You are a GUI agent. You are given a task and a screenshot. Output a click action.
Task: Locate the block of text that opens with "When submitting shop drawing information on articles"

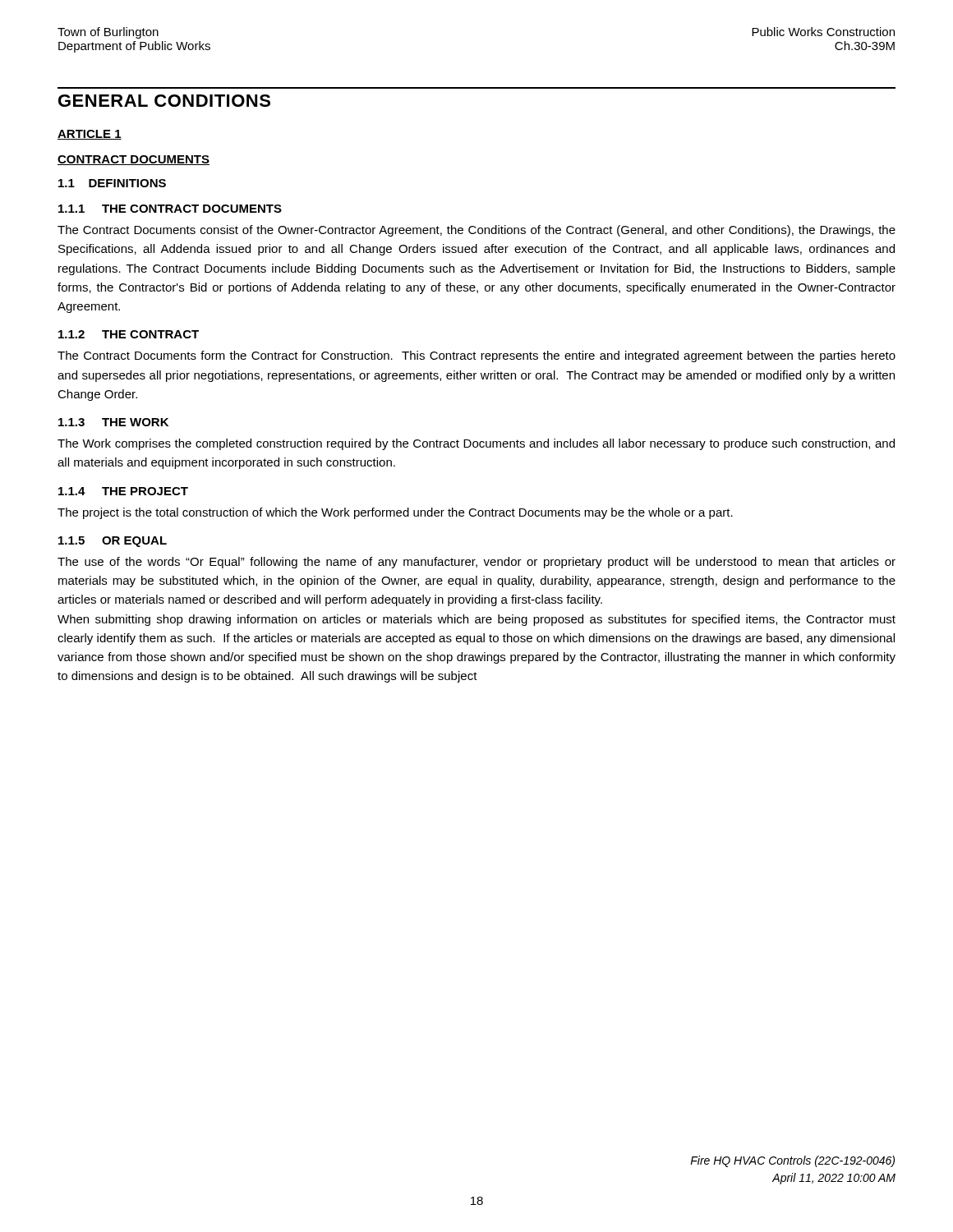476,647
